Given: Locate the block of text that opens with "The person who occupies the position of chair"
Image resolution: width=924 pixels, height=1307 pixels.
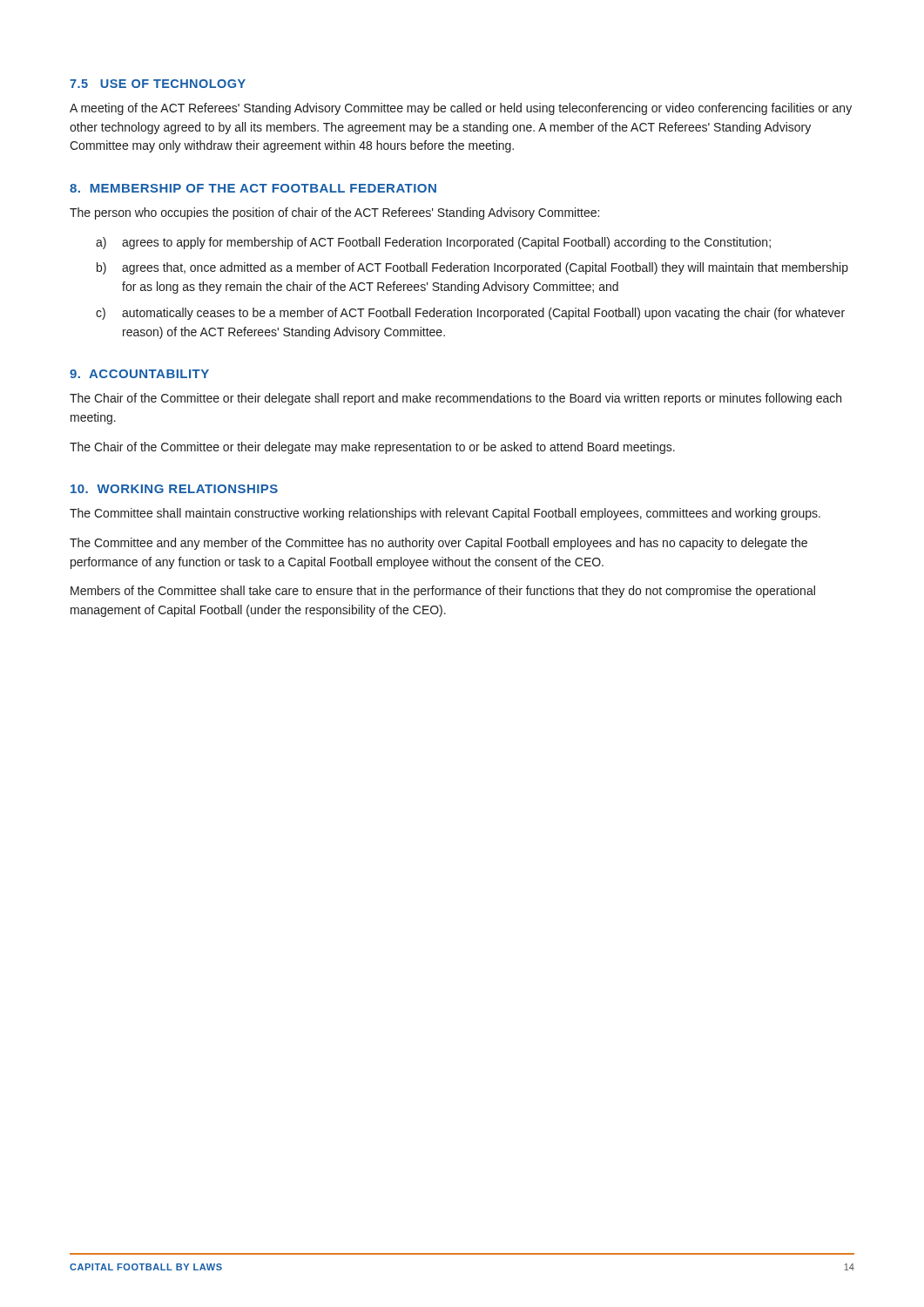Looking at the screenshot, I should pyautogui.click(x=462, y=213).
